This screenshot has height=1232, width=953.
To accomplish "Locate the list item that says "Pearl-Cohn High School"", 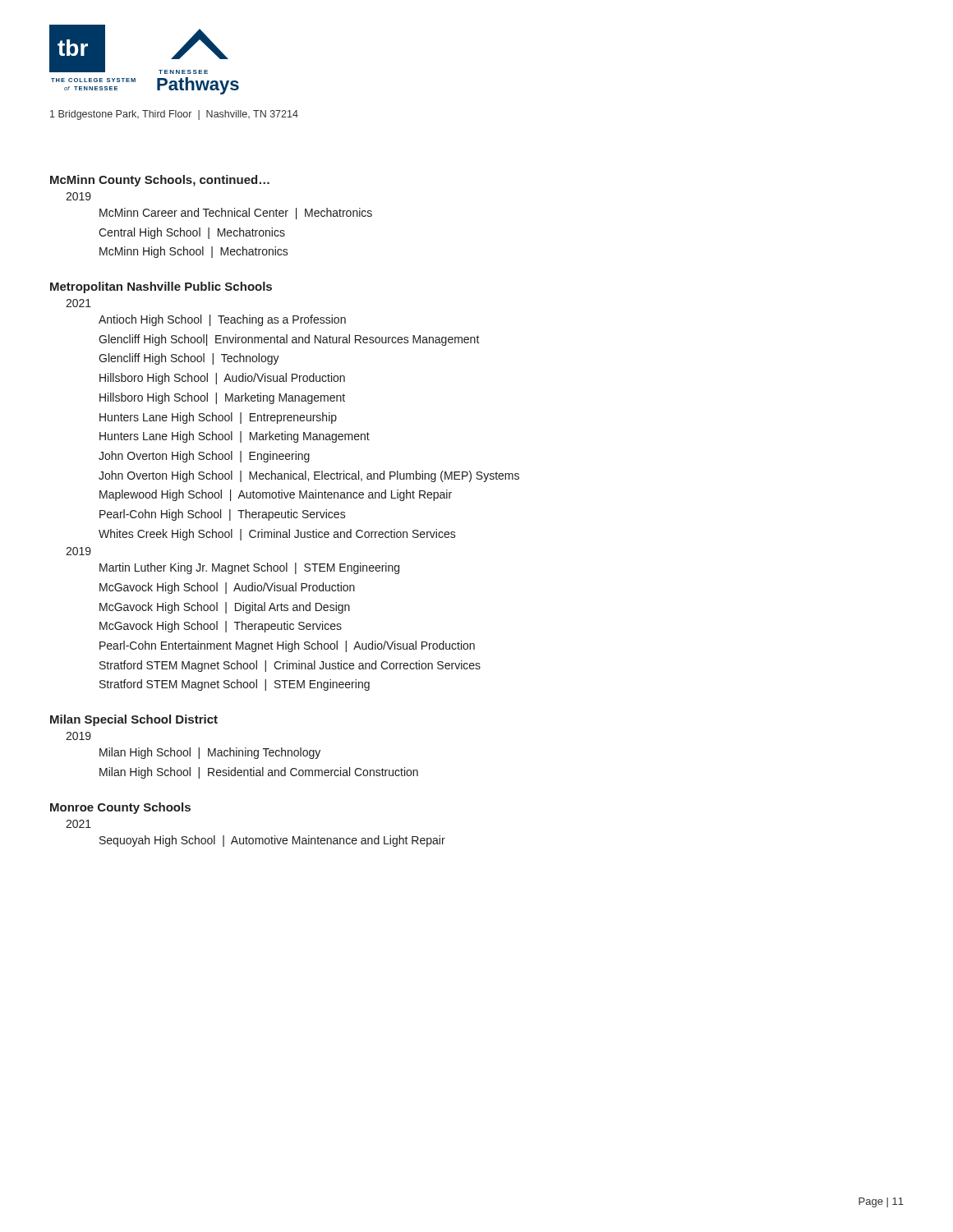I will pos(222,514).
